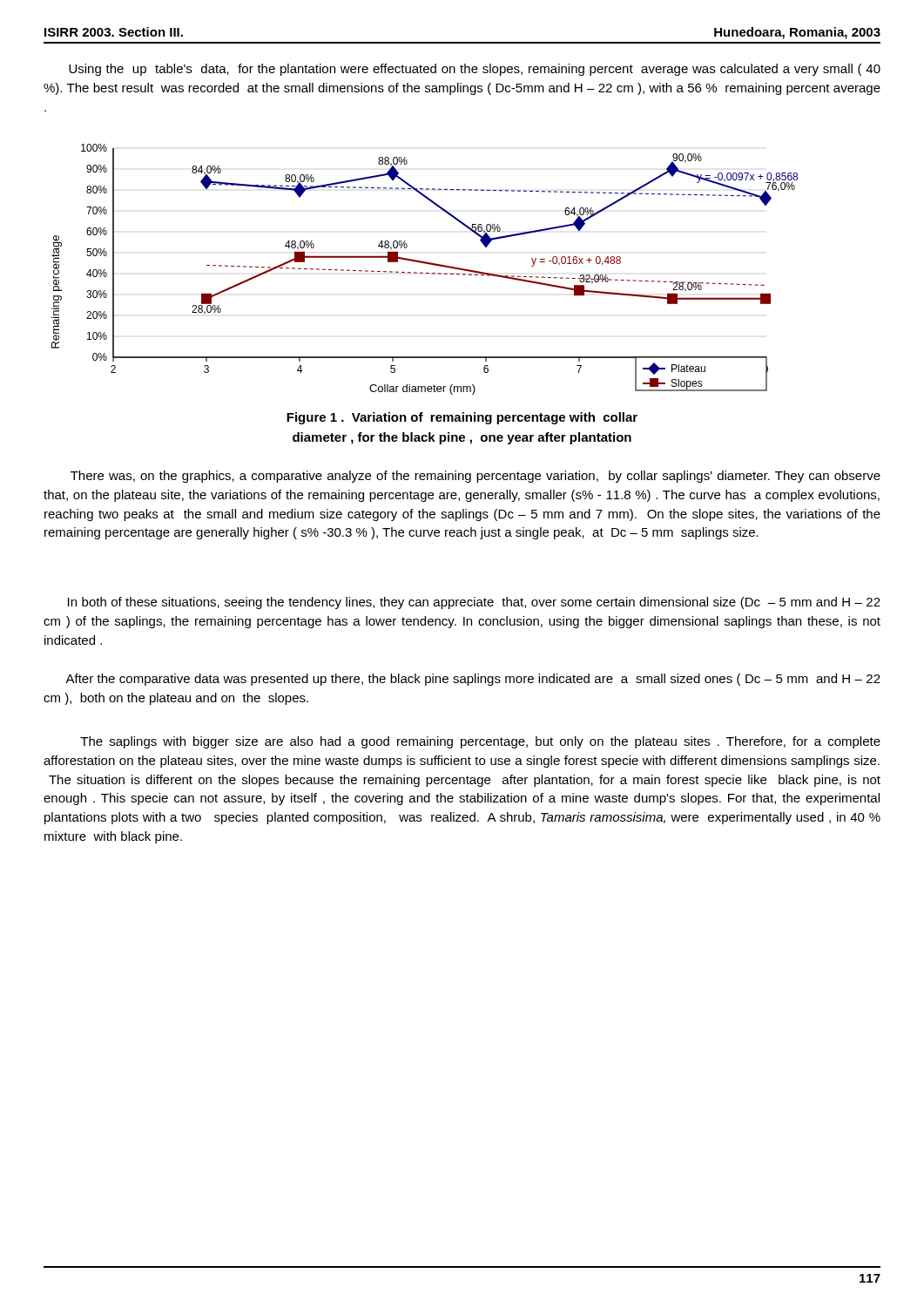Locate the text block that reads "The saplings with bigger size"
This screenshot has height=1307, width=924.
pos(462,788)
